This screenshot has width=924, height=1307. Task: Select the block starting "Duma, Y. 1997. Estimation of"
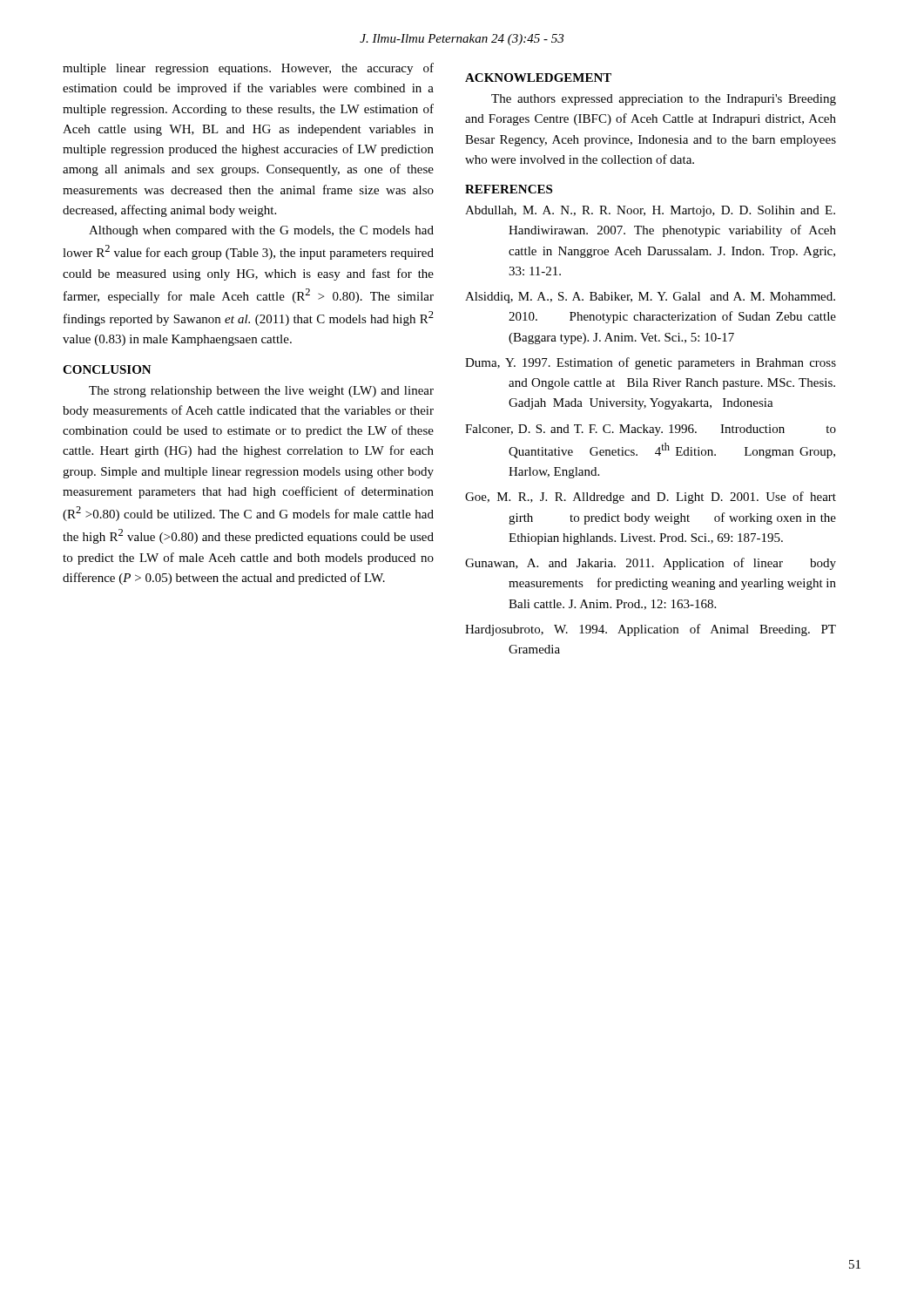(x=651, y=382)
